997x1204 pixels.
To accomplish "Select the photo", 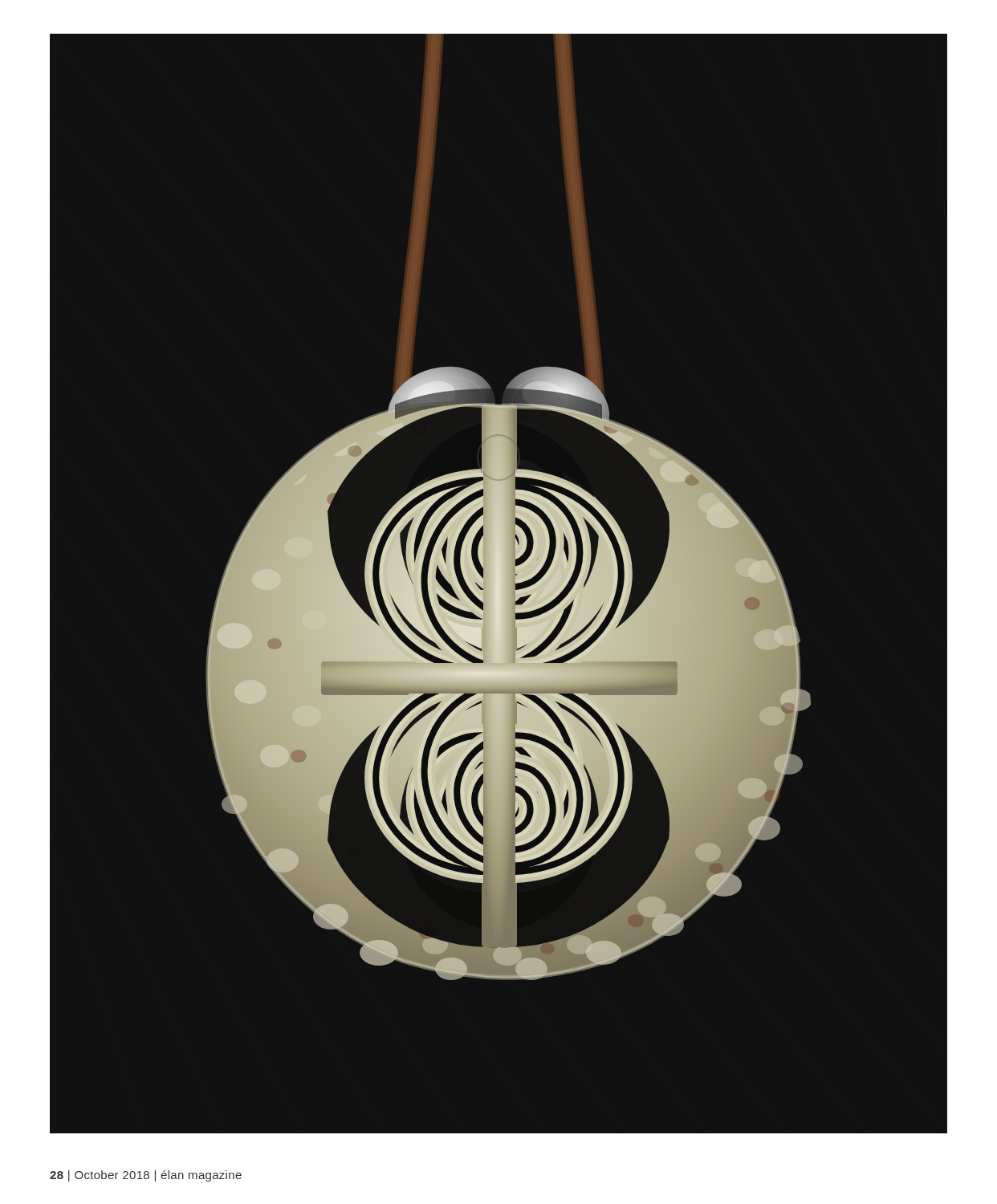I will pos(498,584).
